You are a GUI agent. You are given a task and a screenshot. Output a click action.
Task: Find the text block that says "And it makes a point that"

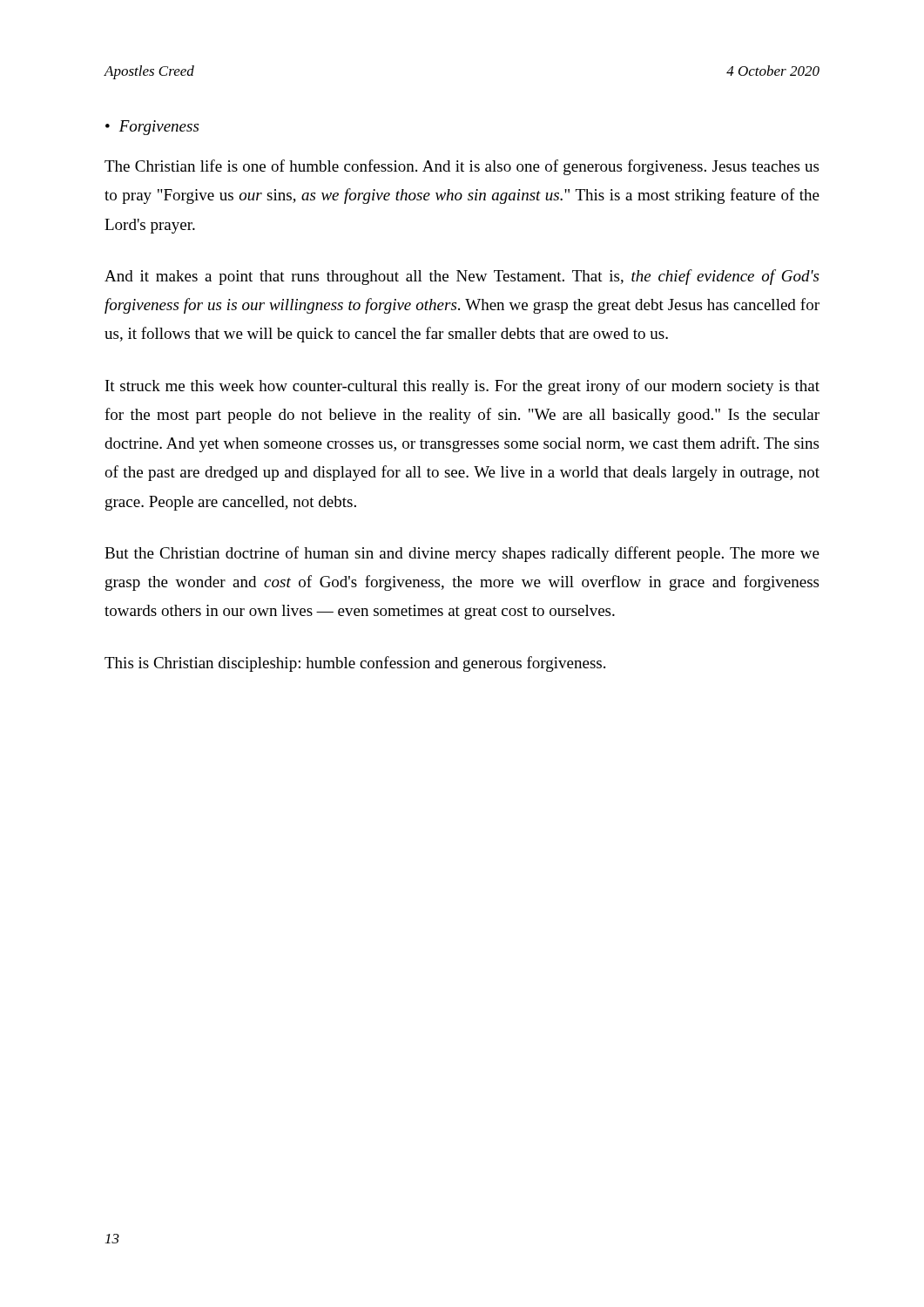tap(462, 305)
